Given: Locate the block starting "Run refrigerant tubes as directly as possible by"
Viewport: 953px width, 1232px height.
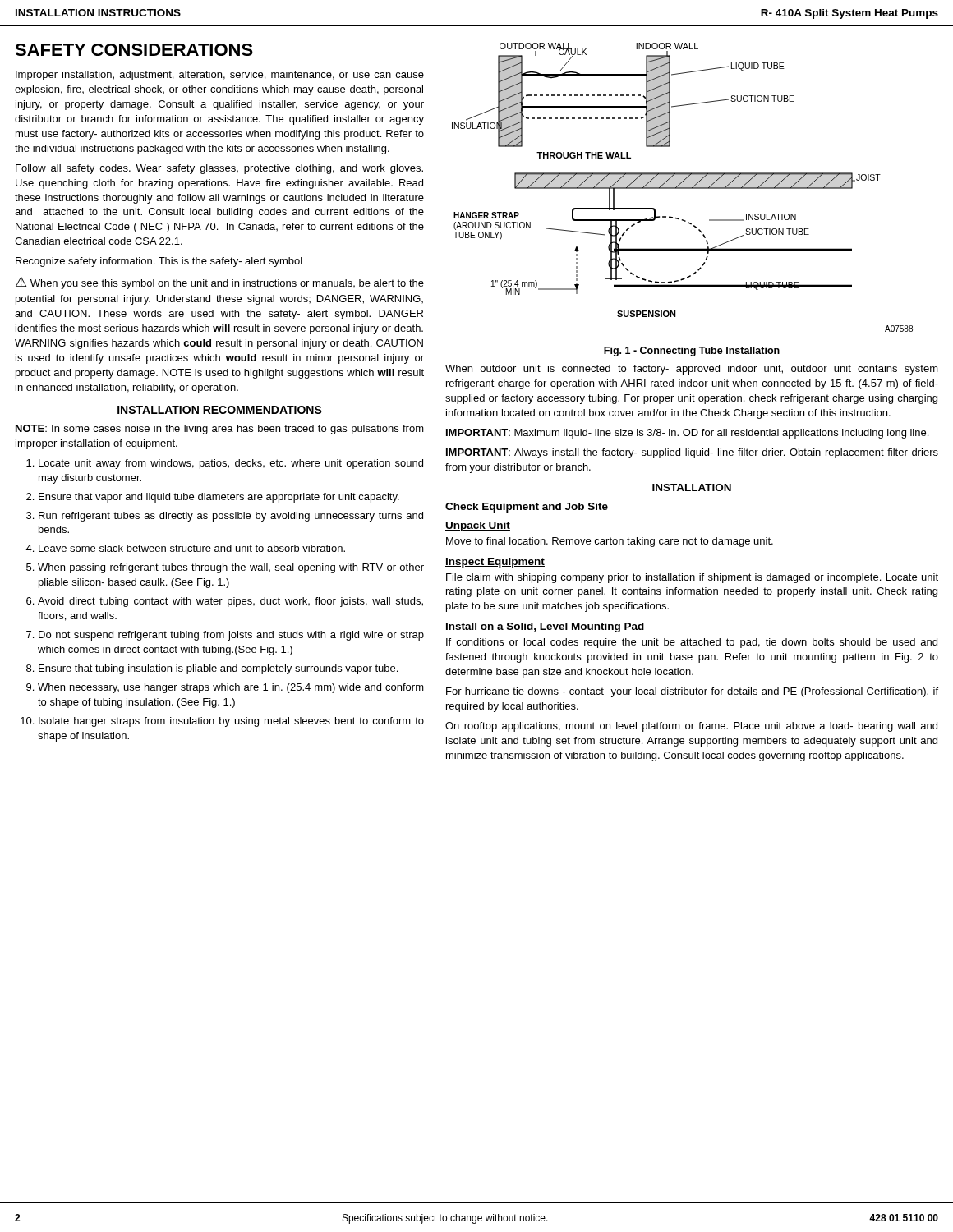Looking at the screenshot, I should point(231,523).
